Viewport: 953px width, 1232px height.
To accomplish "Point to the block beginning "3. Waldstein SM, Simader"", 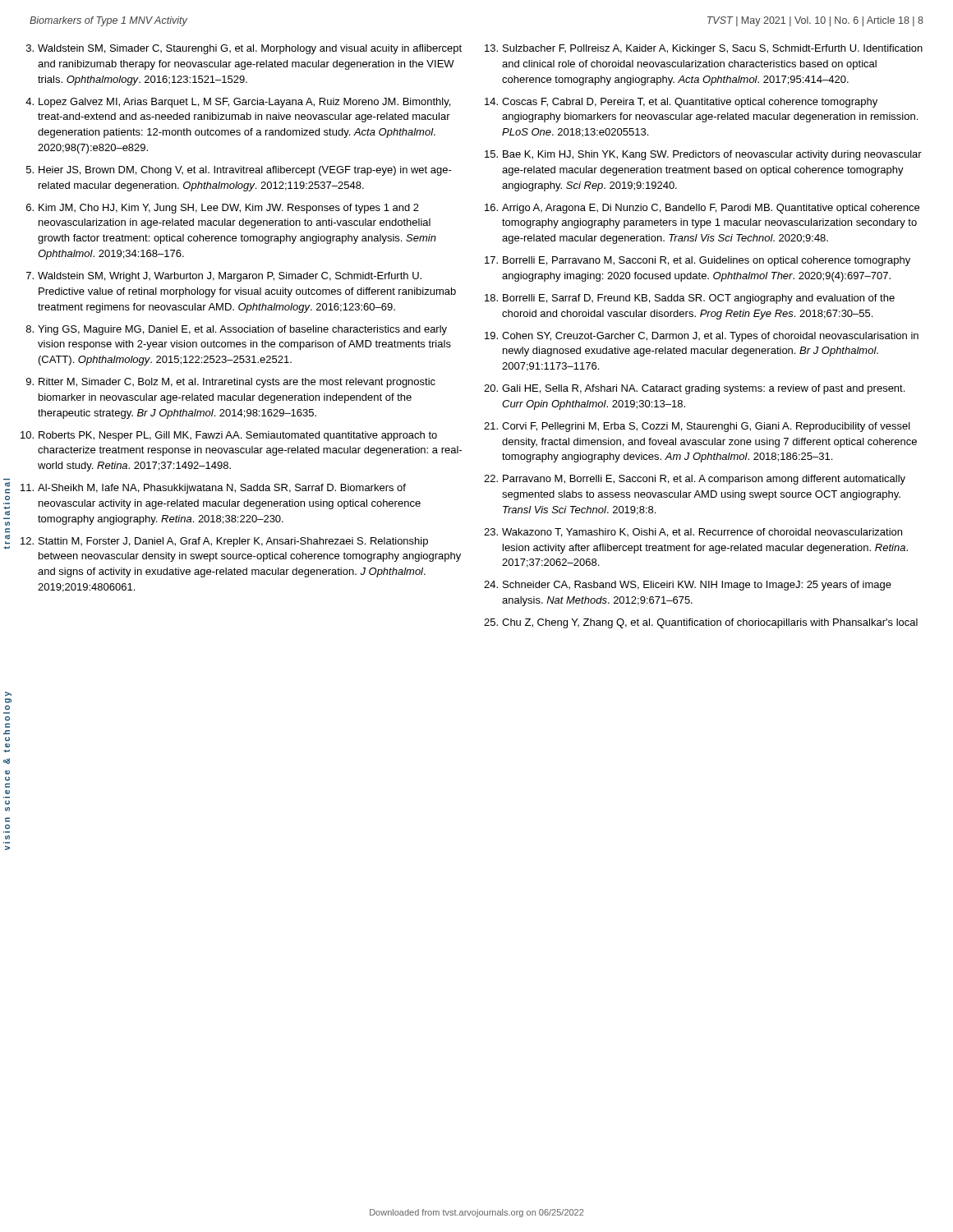I will click(241, 64).
